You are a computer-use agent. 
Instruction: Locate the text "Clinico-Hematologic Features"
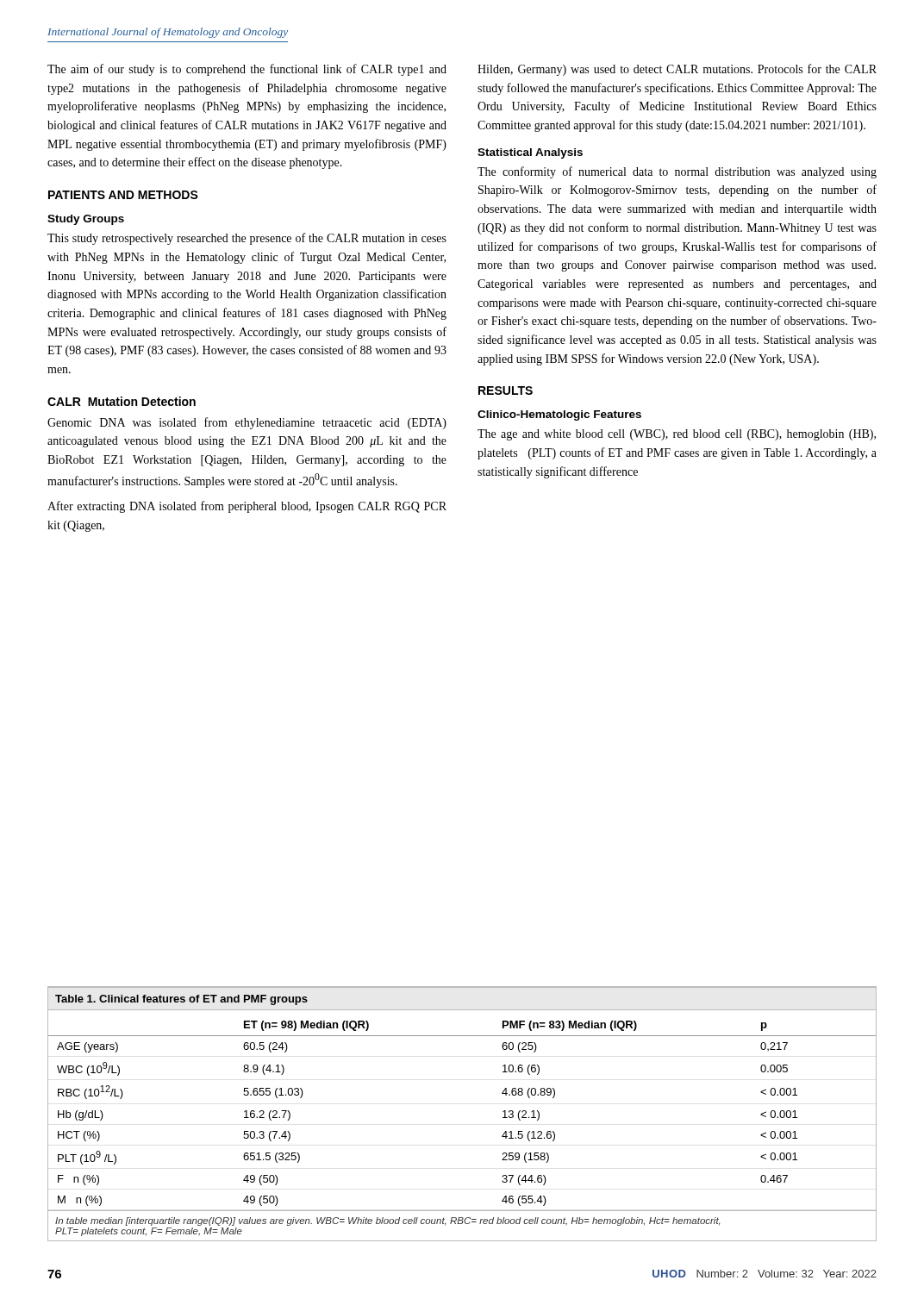pyautogui.click(x=560, y=414)
